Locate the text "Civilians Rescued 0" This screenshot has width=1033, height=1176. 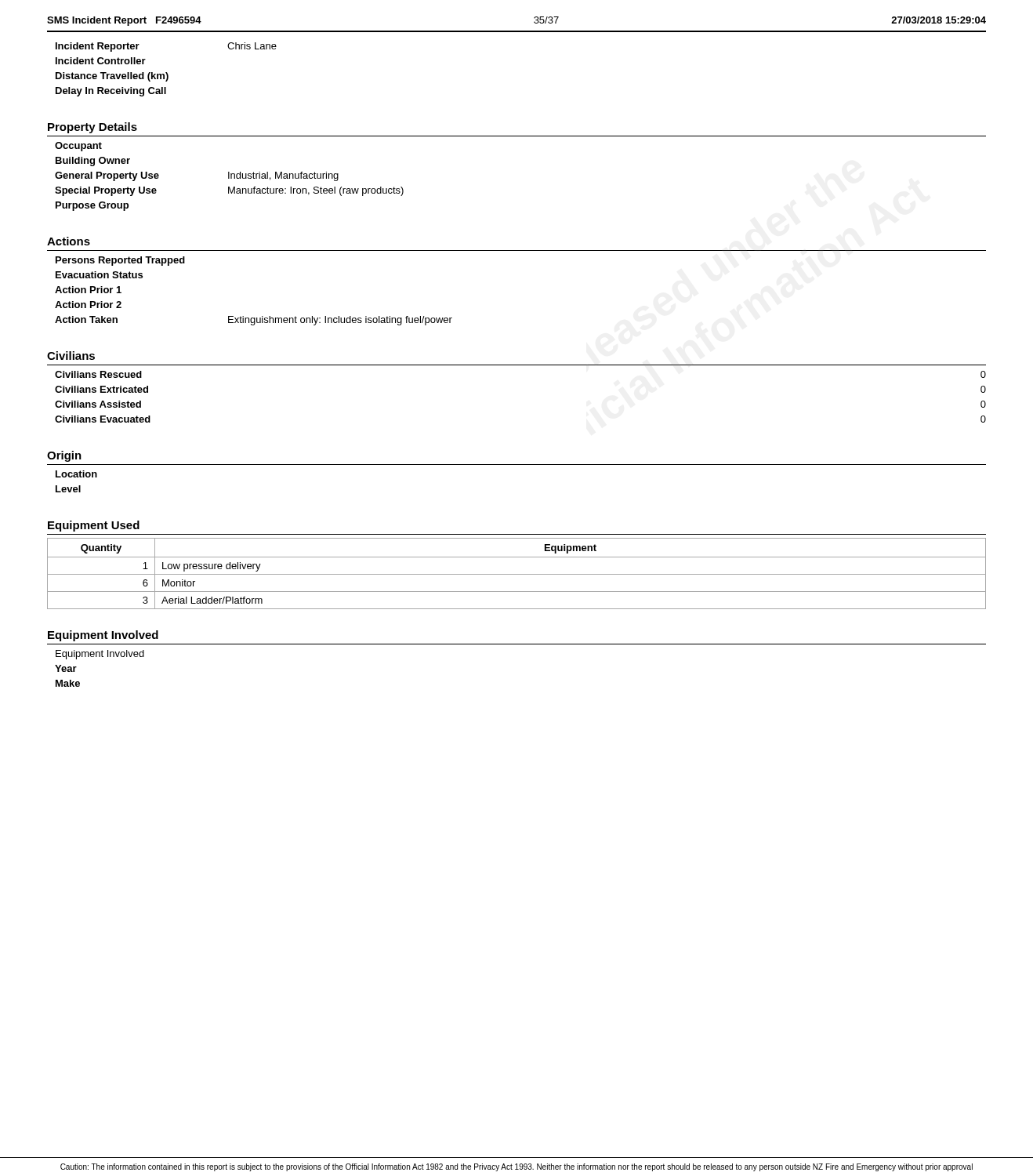click(x=516, y=374)
